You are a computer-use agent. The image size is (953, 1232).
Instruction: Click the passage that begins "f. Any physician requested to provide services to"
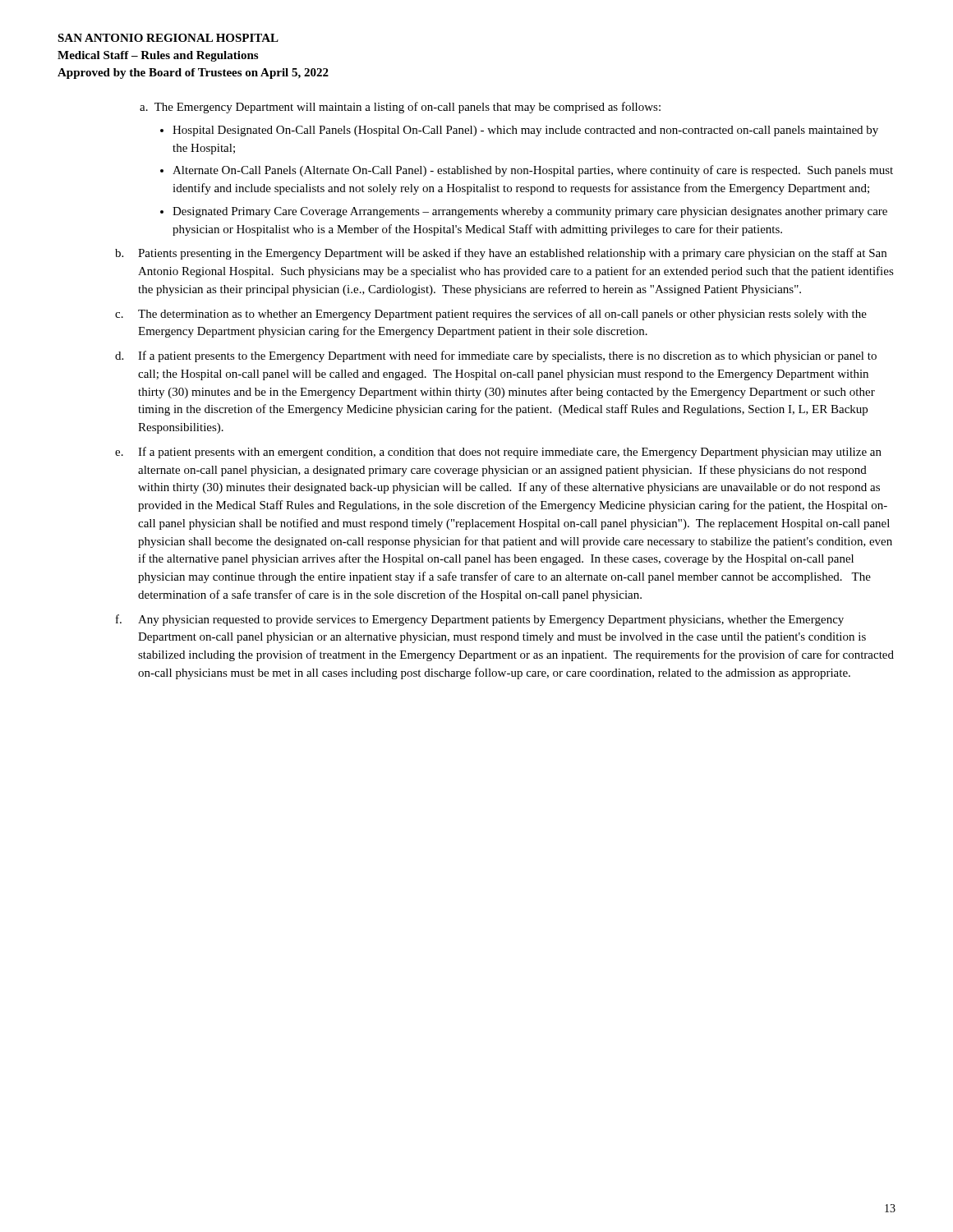(505, 646)
